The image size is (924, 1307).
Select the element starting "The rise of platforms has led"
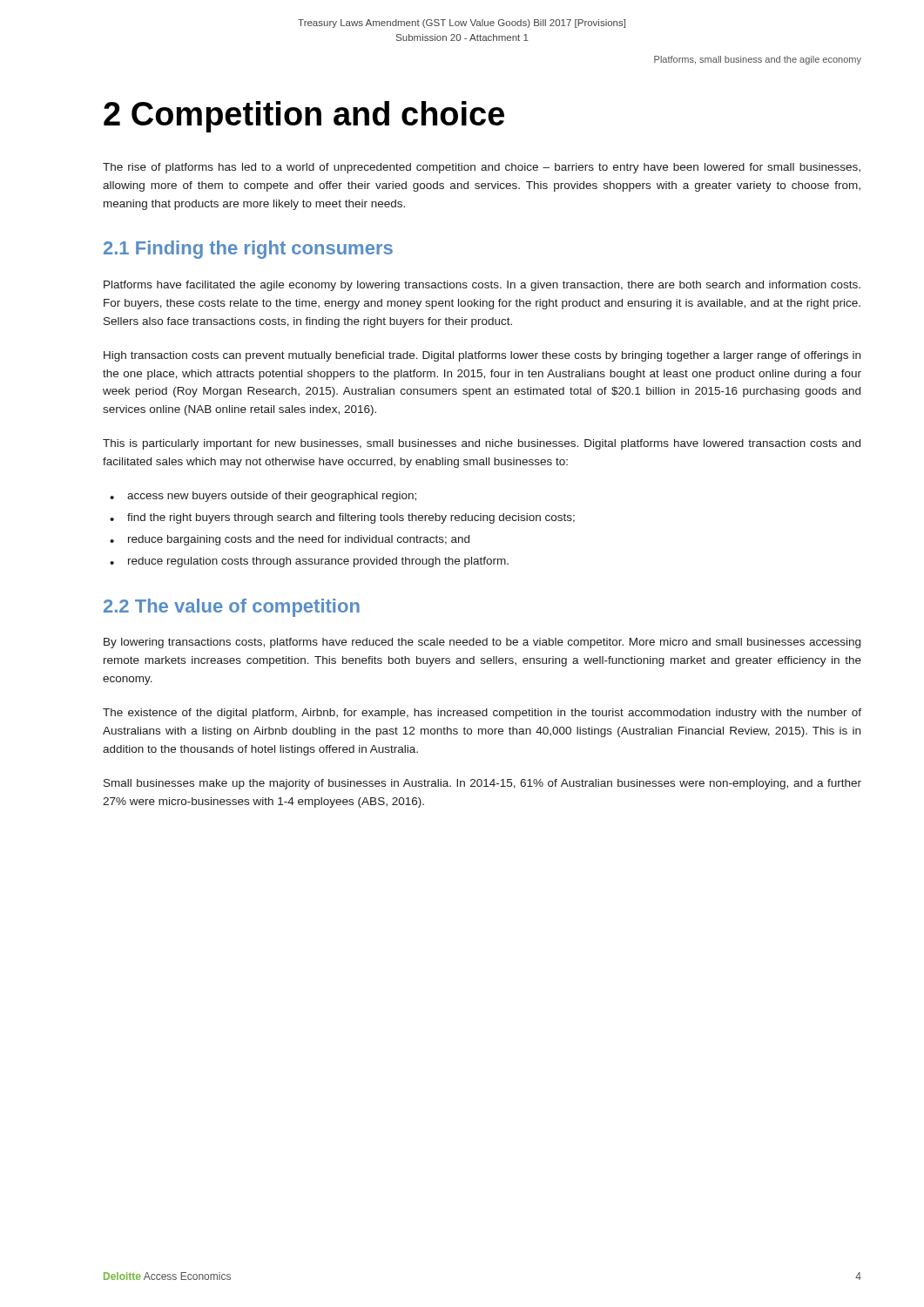pyautogui.click(x=482, y=185)
